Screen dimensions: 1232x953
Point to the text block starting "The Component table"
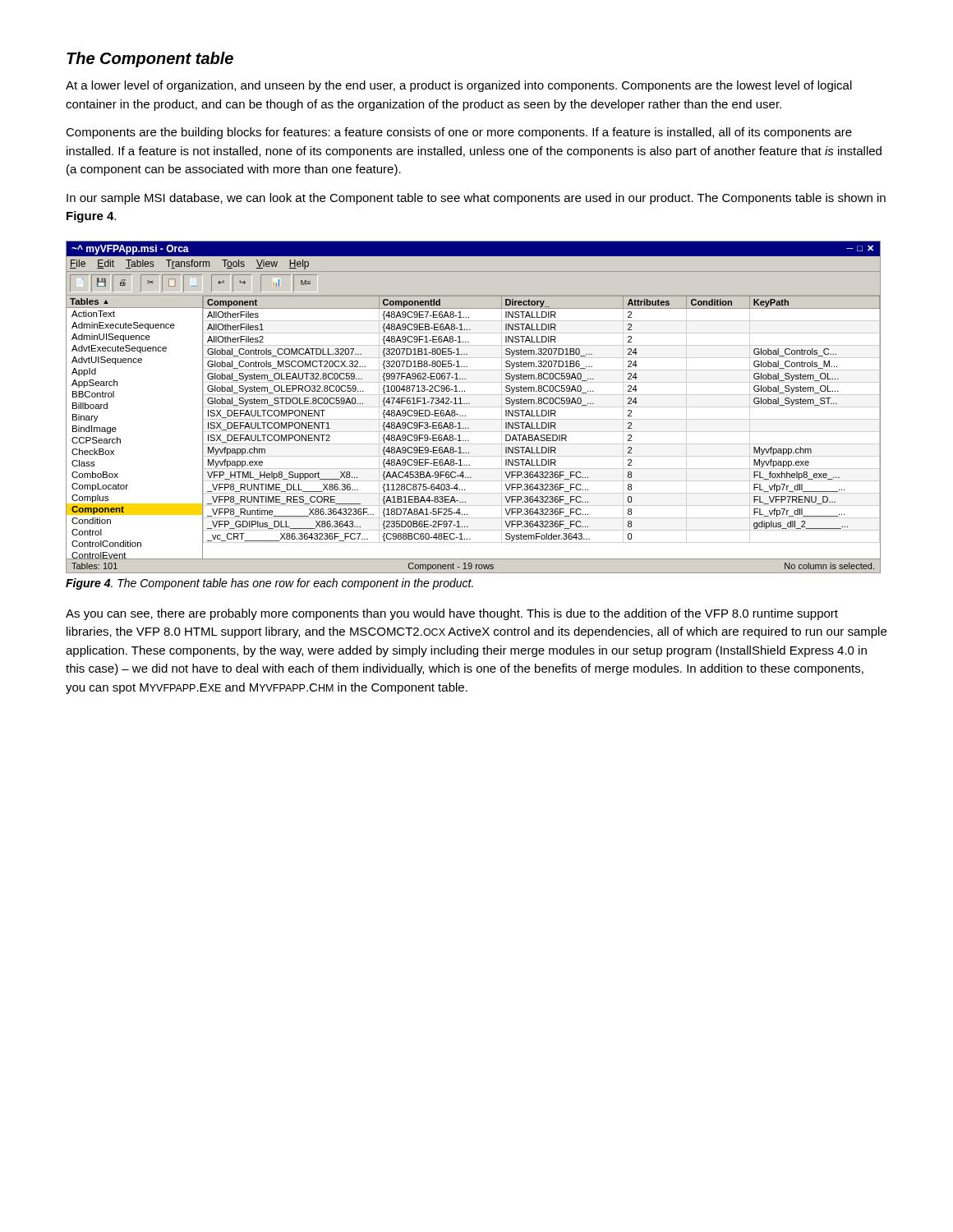(150, 58)
